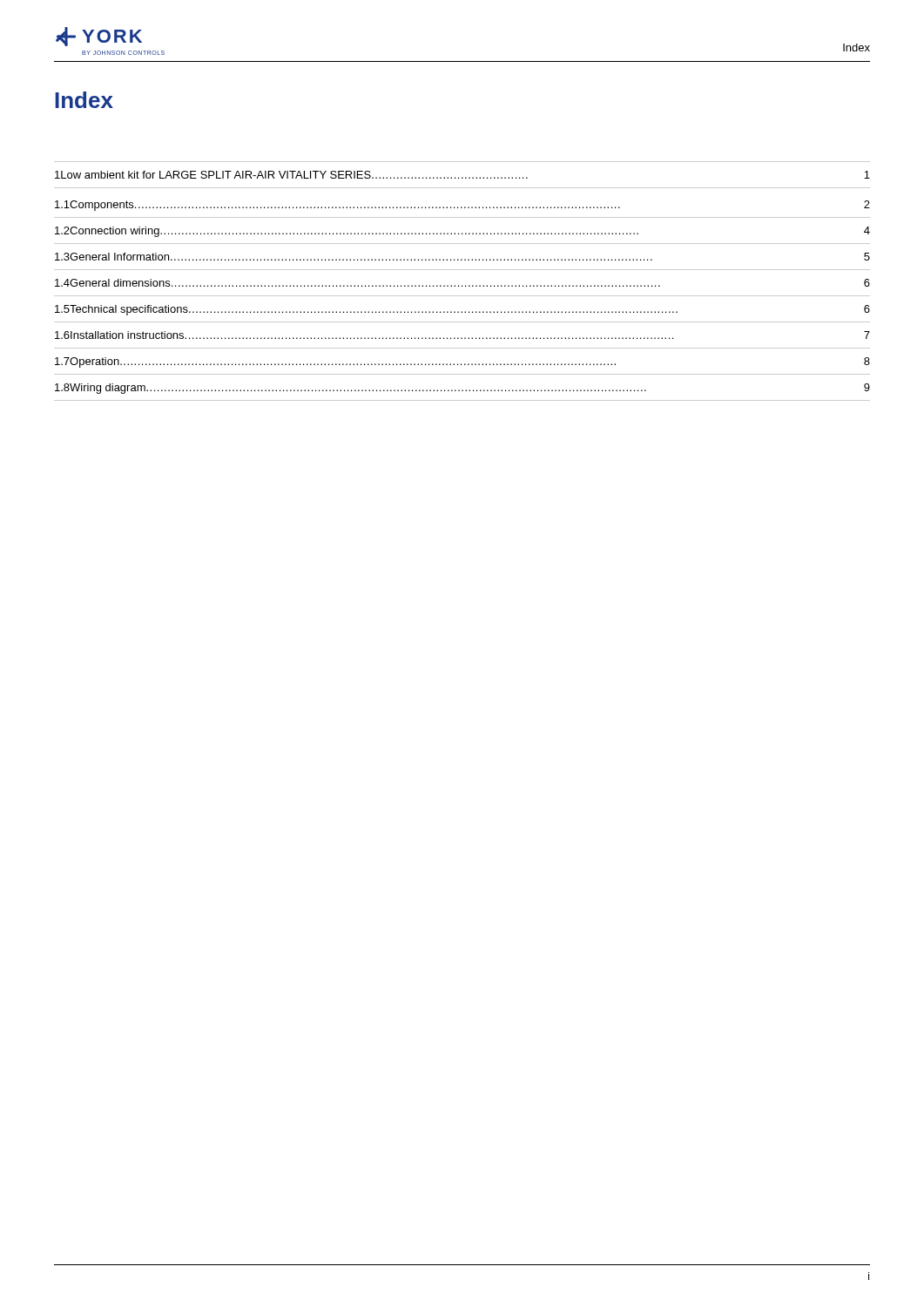Screen dimensions: 1307x924
Task: Find the list item that reads "7 Operation"
Action: [462, 361]
